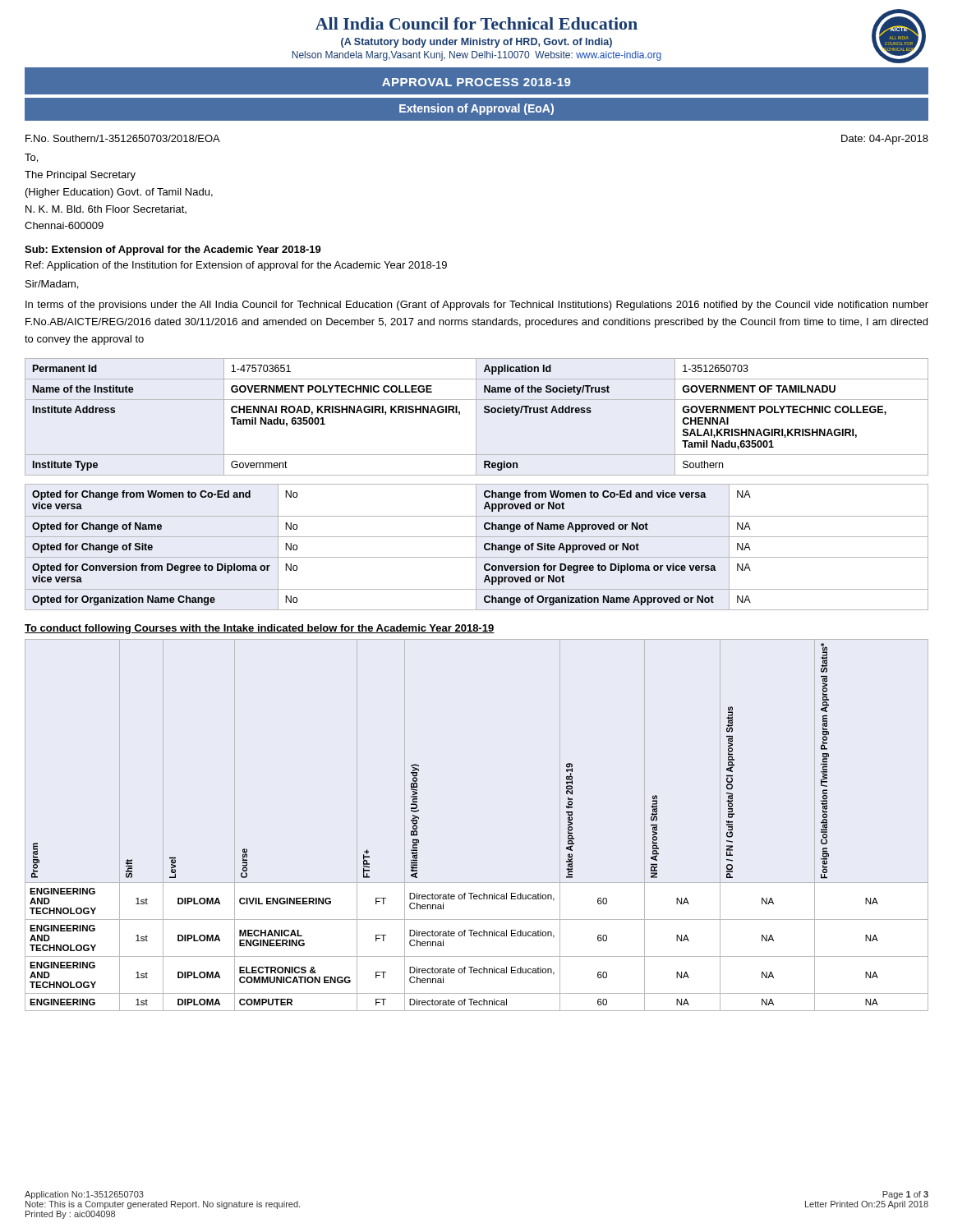The width and height of the screenshot is (953, 1232).
Task: Click the passage that begins "To conduct following Courses with the Intake indicated"
Action: point(259,628)
